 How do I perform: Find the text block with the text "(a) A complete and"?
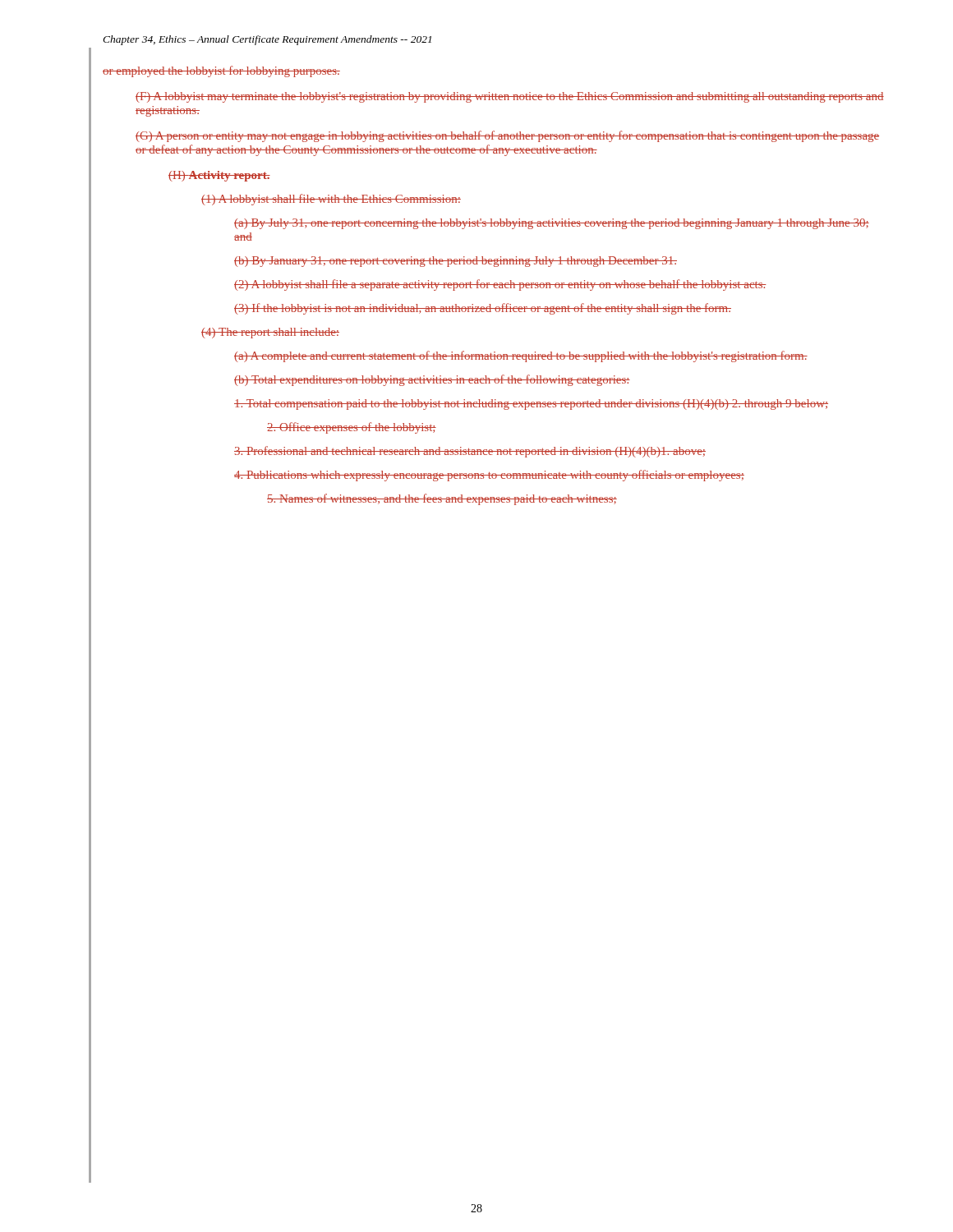tap(521, 356)
